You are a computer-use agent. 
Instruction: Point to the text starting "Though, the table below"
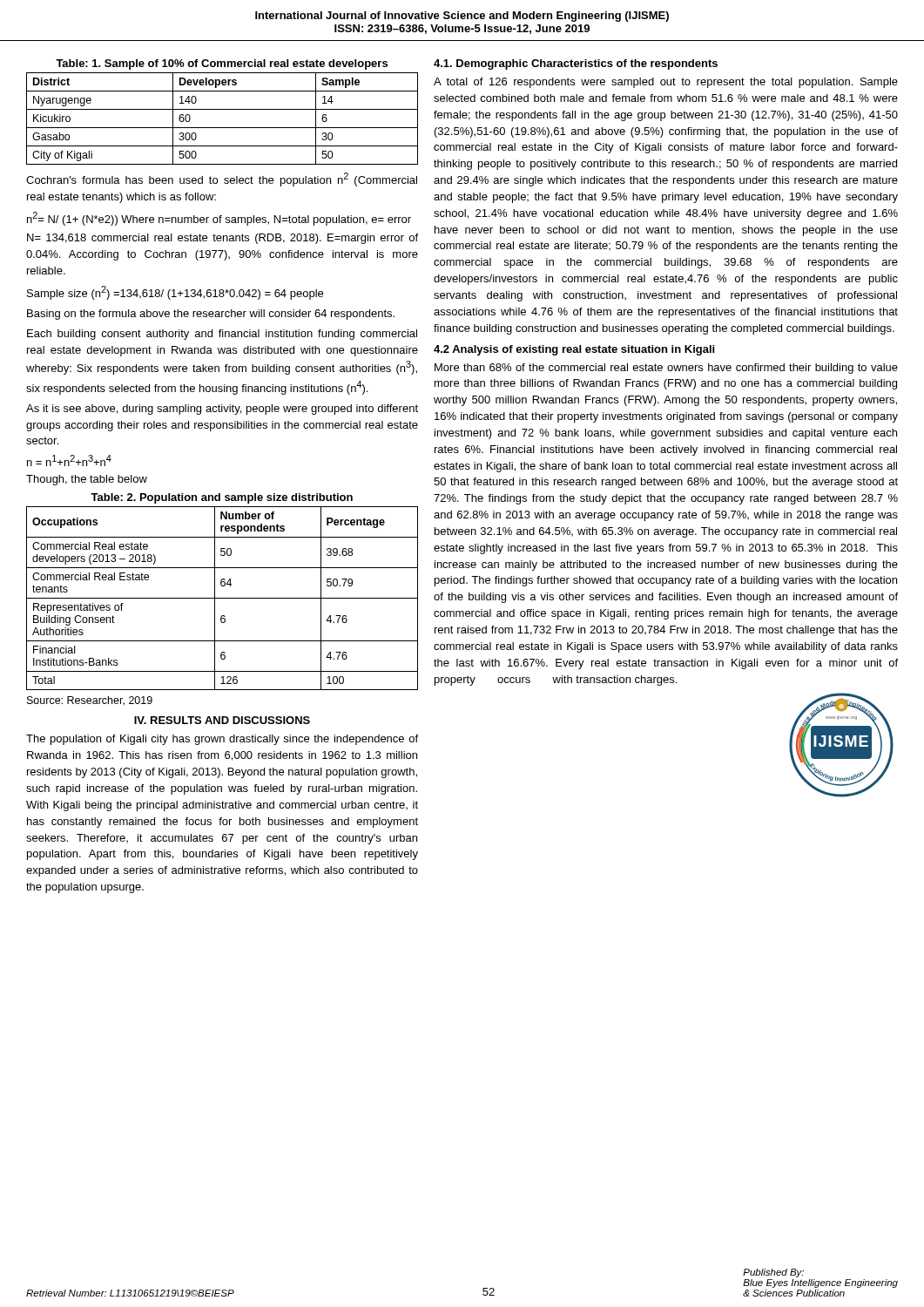87,478
